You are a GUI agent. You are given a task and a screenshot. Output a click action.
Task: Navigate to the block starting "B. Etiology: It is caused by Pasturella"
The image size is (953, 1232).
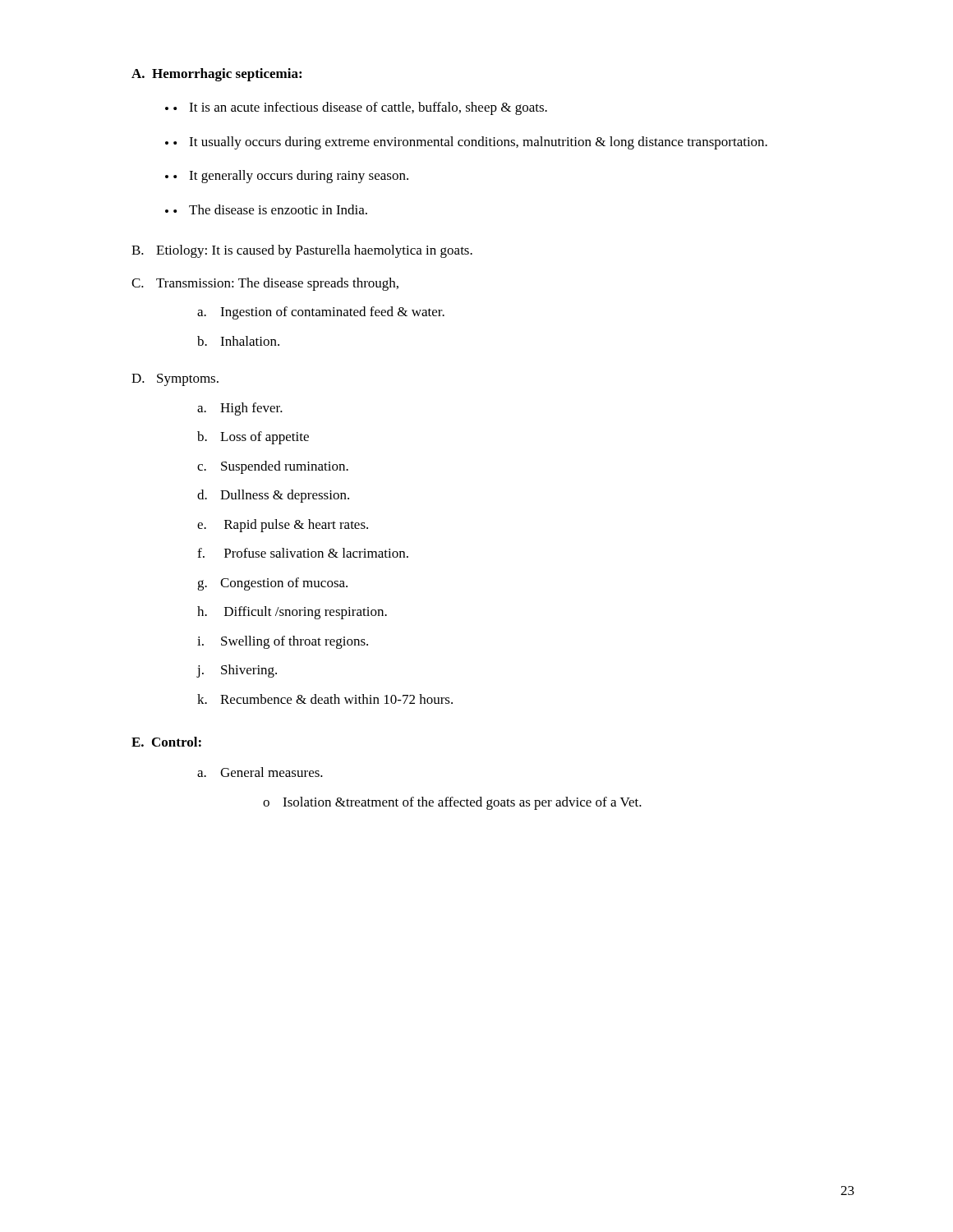coord(302,250)
